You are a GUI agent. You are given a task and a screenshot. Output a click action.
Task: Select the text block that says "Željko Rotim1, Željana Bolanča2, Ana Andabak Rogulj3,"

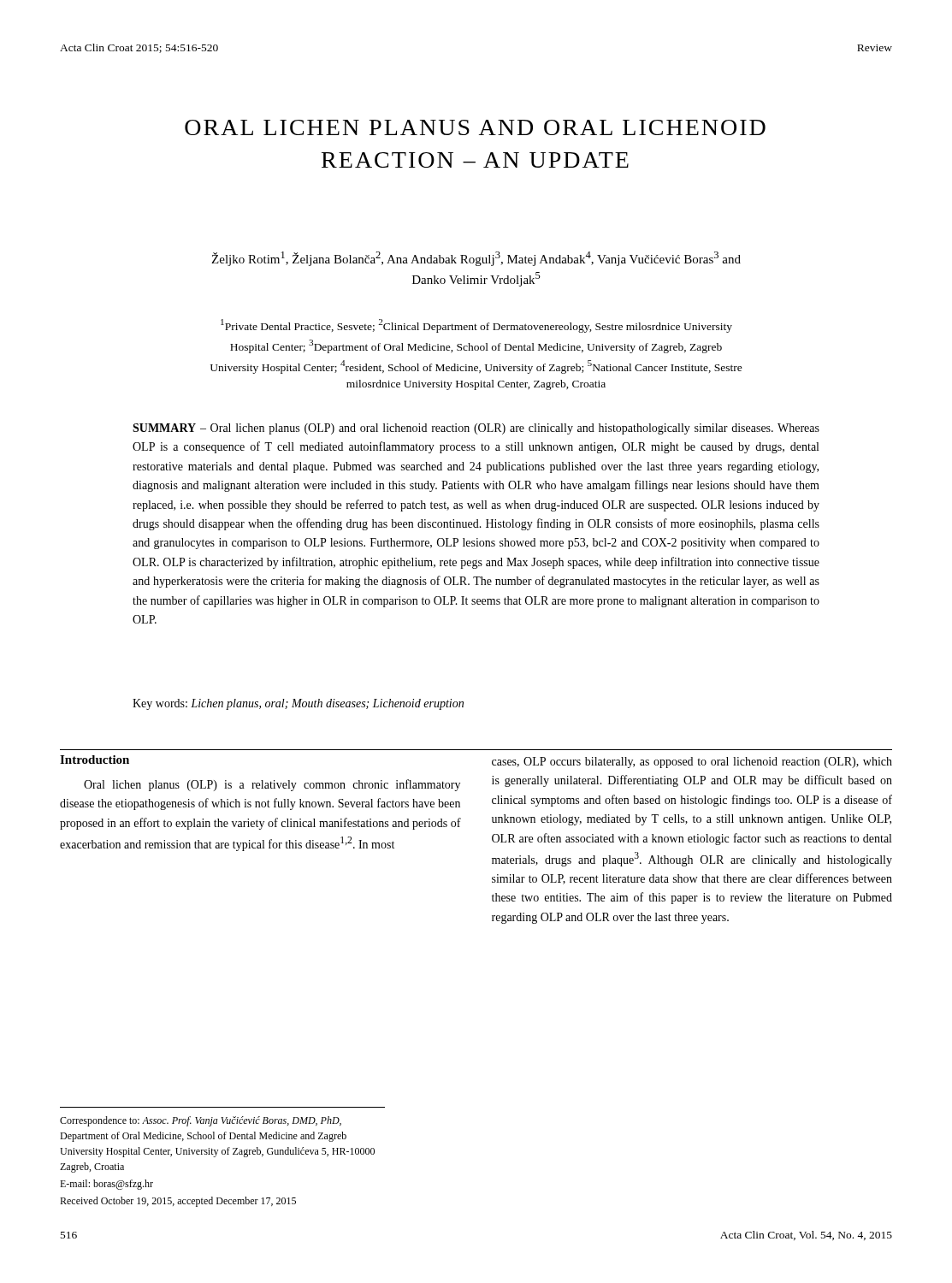pyautogui.click(x=476, y=269)
